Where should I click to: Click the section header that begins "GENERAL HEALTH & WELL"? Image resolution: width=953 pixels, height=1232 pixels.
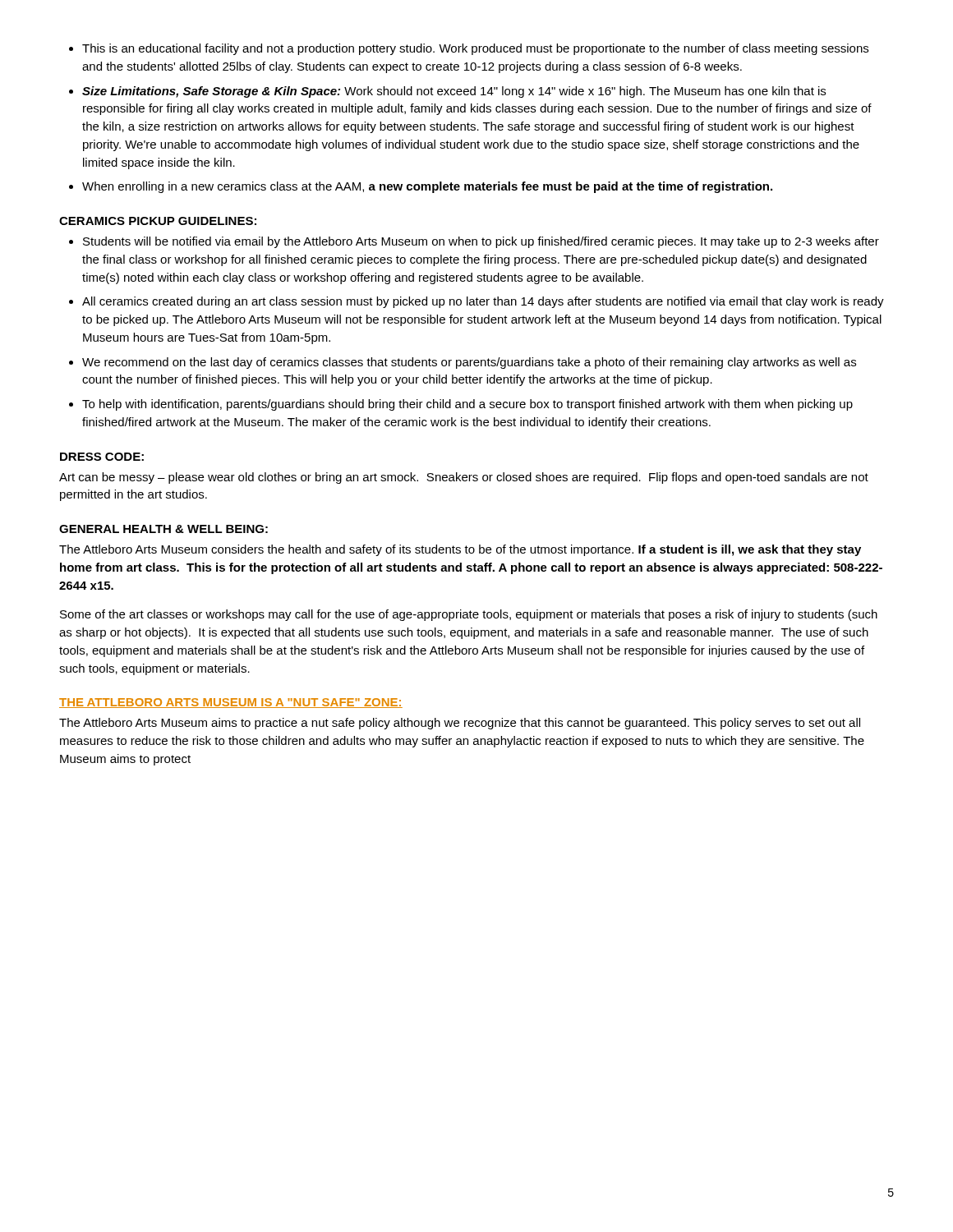[x=164, y=529]
